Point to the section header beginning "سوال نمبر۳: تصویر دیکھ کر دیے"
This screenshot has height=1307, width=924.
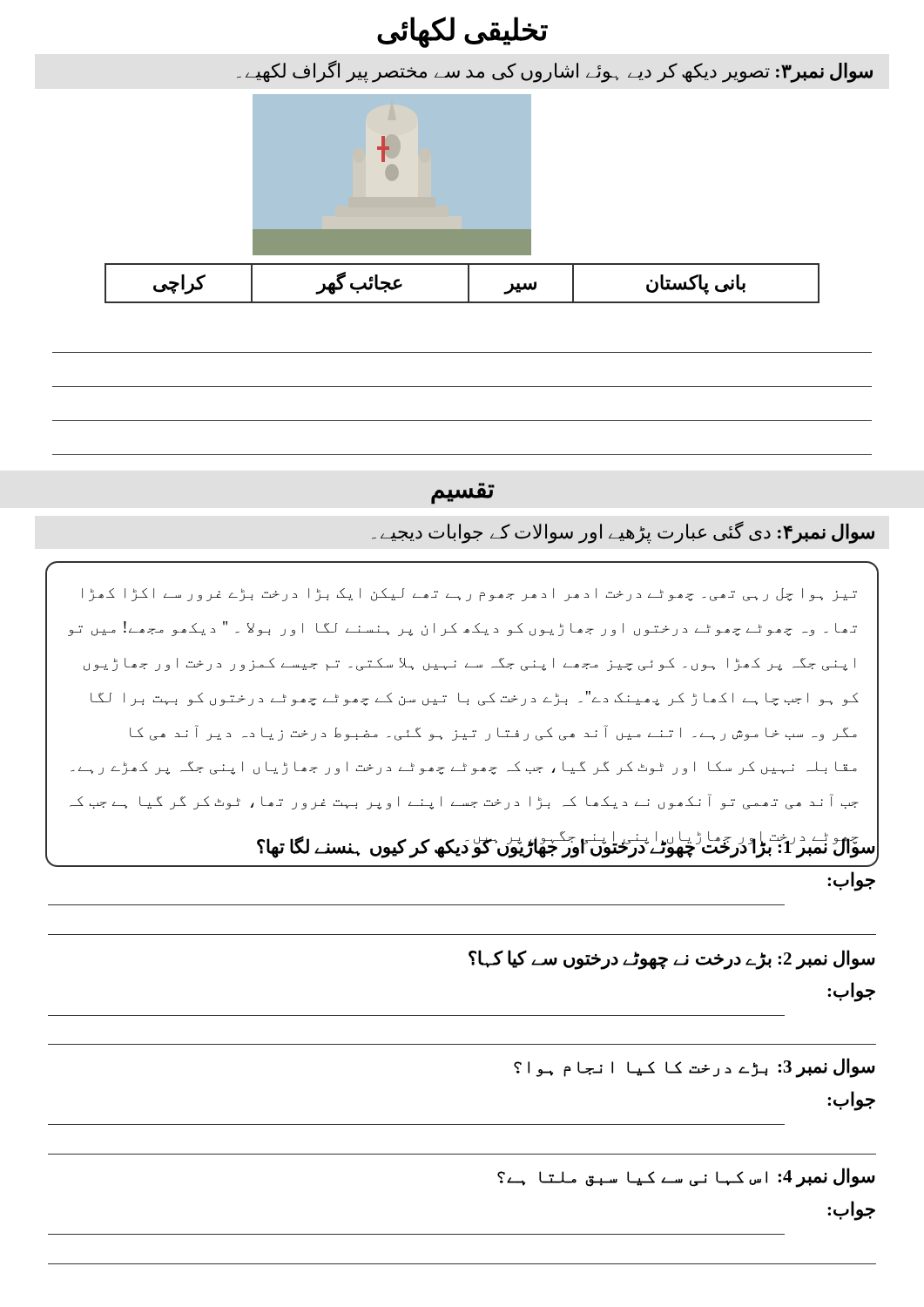click(x=553, y=71)
